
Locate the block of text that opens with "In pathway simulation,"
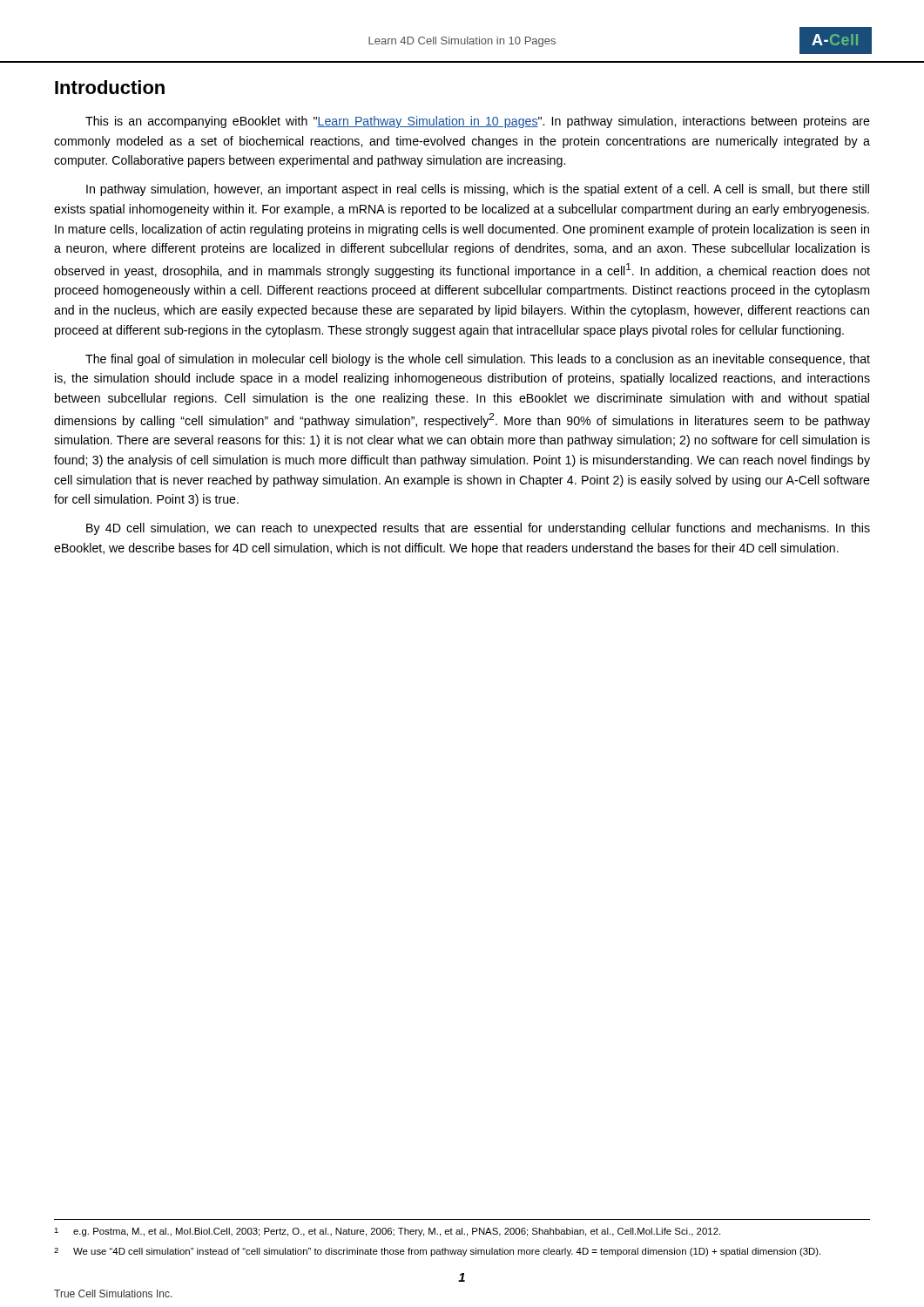(x=462, y=260)
